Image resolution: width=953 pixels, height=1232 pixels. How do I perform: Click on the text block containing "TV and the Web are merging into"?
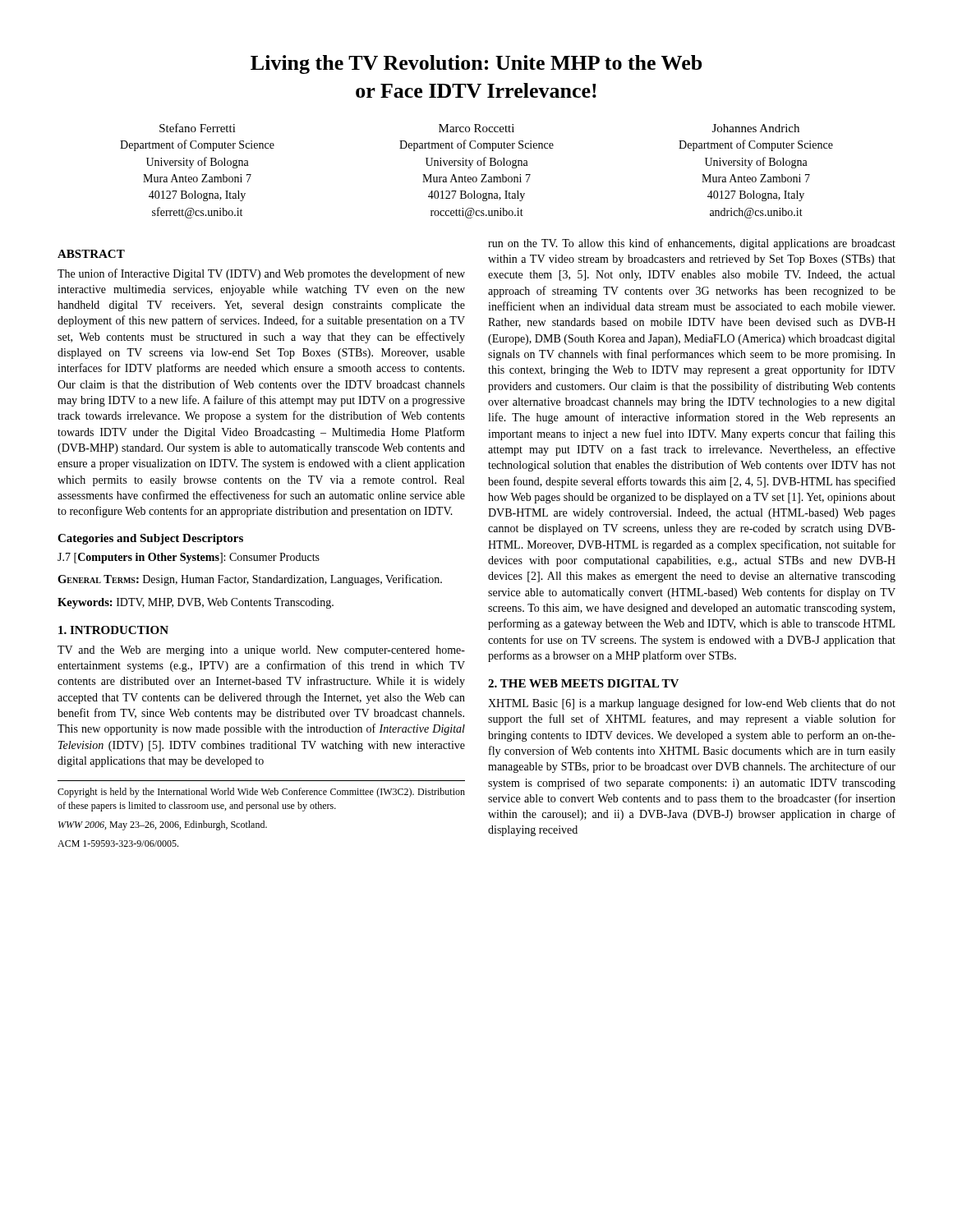[x=261, y=706]
